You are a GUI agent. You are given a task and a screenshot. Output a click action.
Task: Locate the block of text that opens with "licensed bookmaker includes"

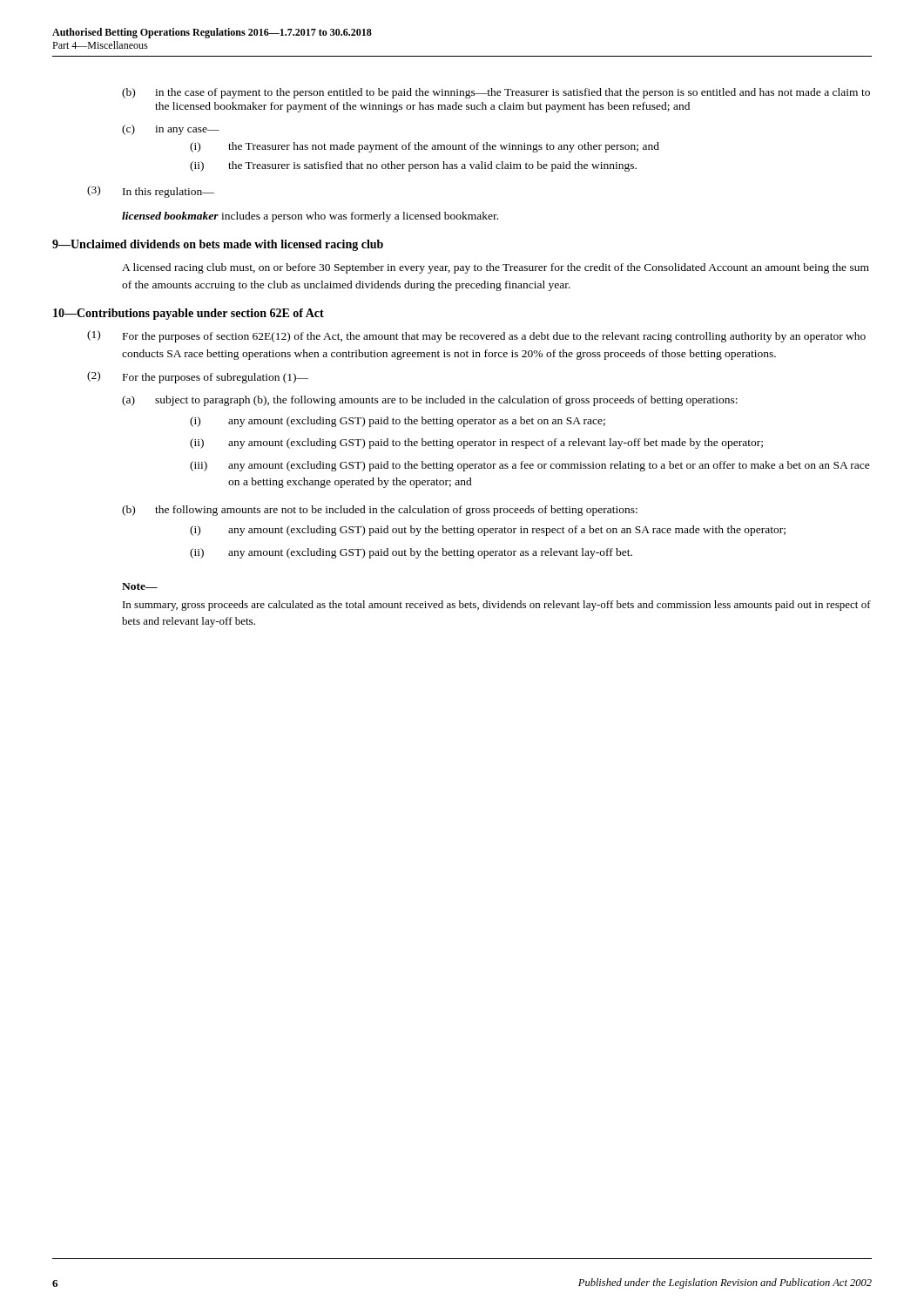tap(311, 215)
